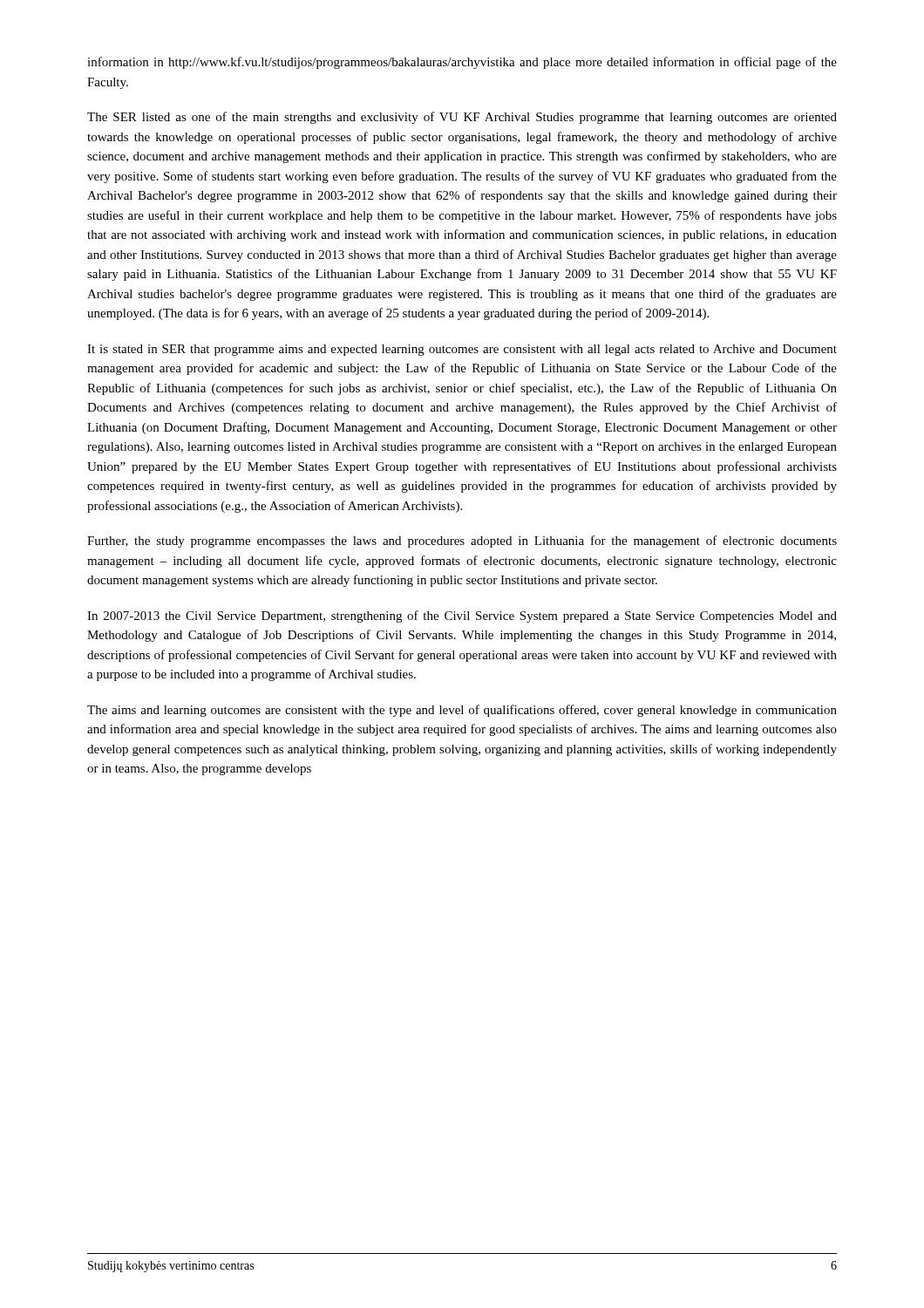Where is the passage that starts "The SER listed as one of the"?
Screen dimensions: 1308x924
[462, 215]
